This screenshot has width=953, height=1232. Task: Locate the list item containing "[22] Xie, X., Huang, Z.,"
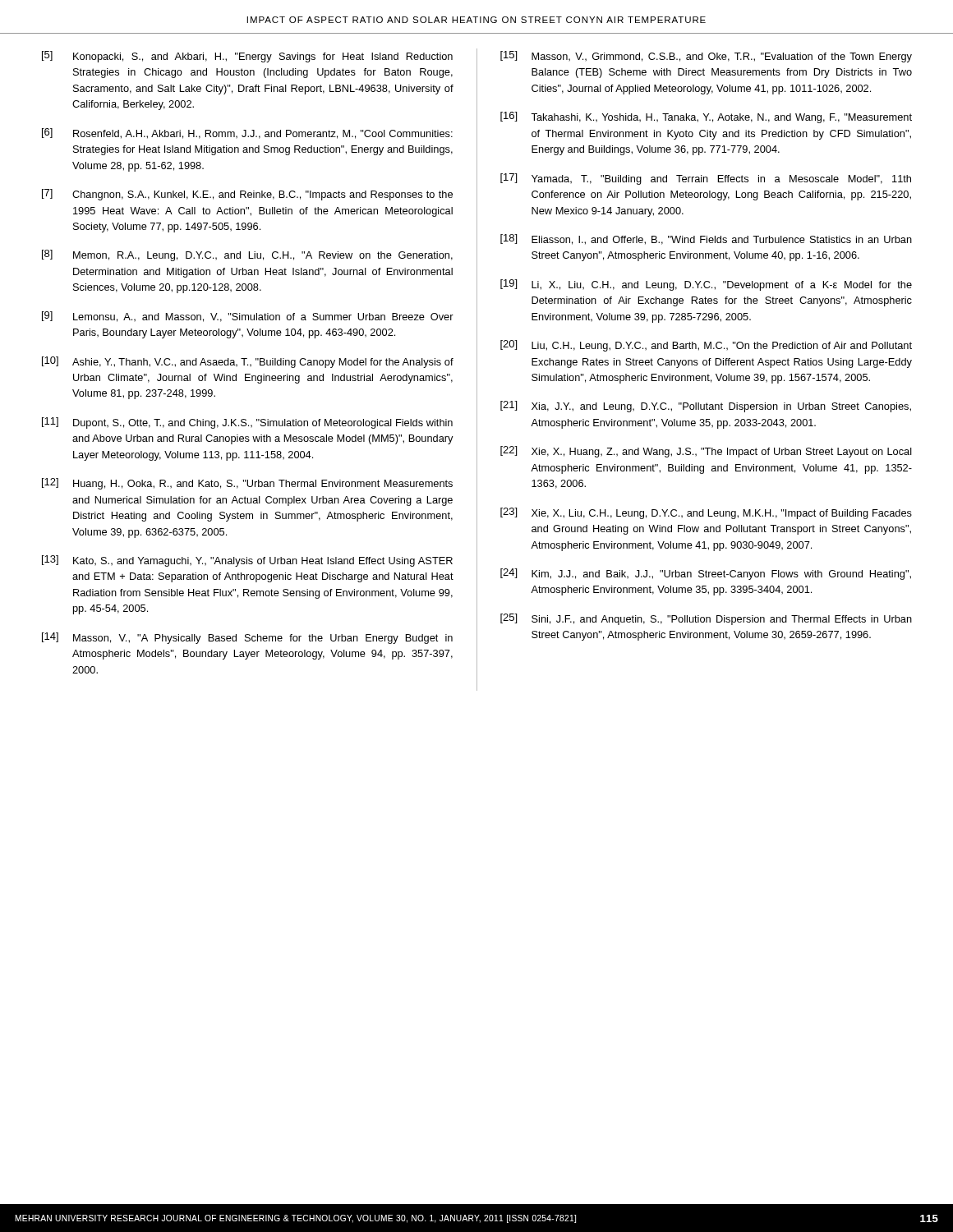(706, 468)
